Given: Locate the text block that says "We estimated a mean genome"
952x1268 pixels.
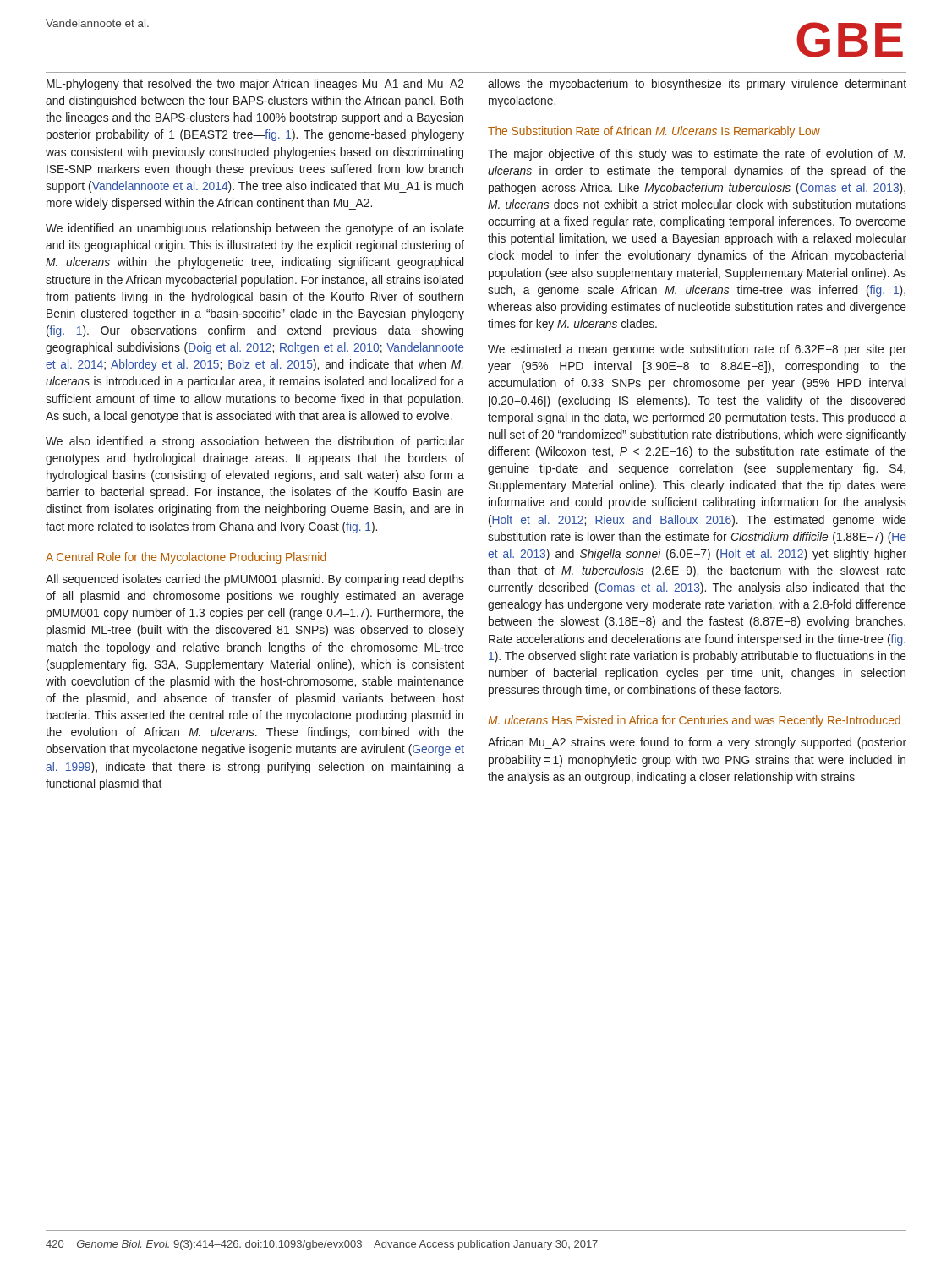Looking at the screenshot, I should [697, 520].
